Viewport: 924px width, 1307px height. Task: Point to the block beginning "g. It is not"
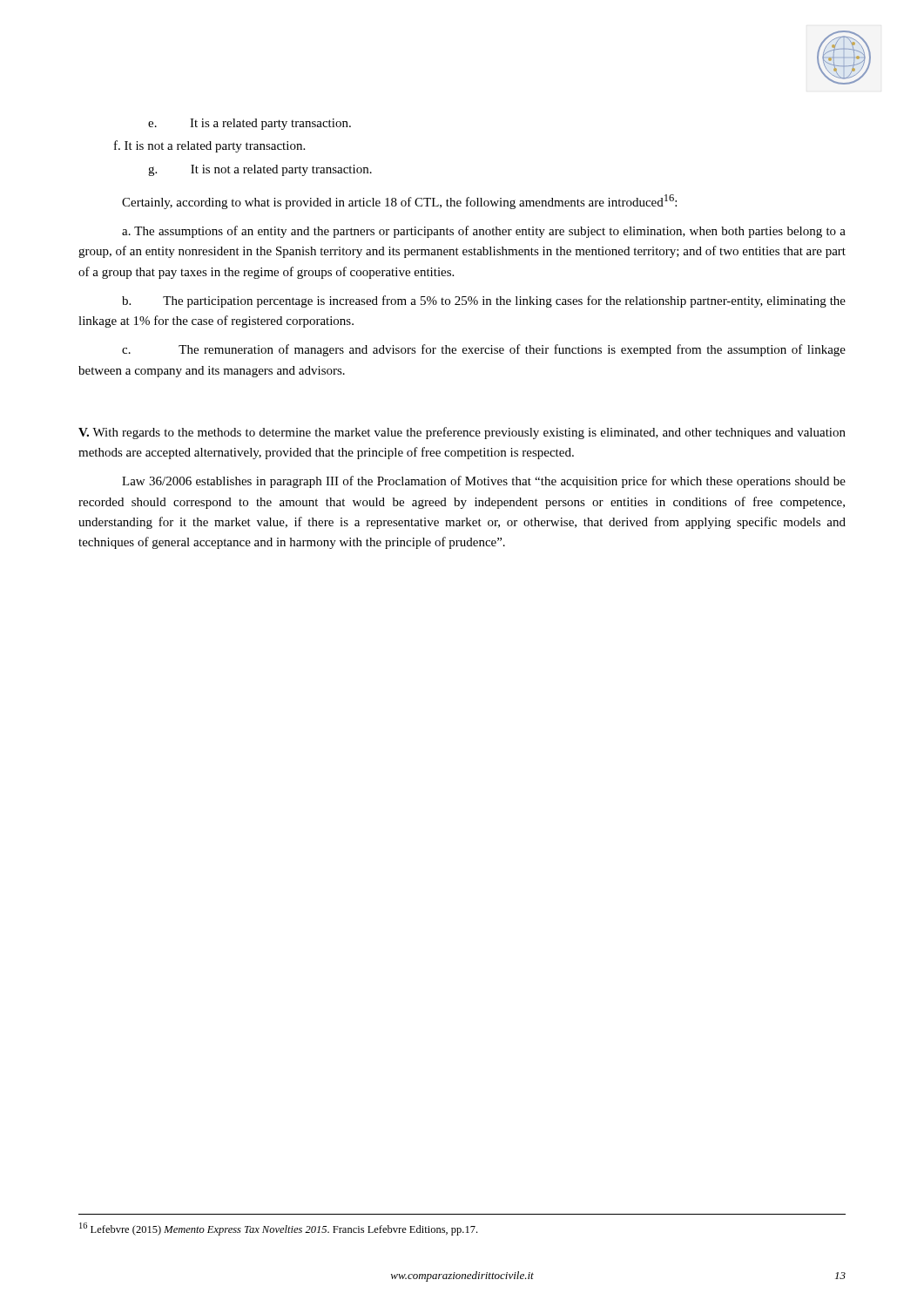260,170
